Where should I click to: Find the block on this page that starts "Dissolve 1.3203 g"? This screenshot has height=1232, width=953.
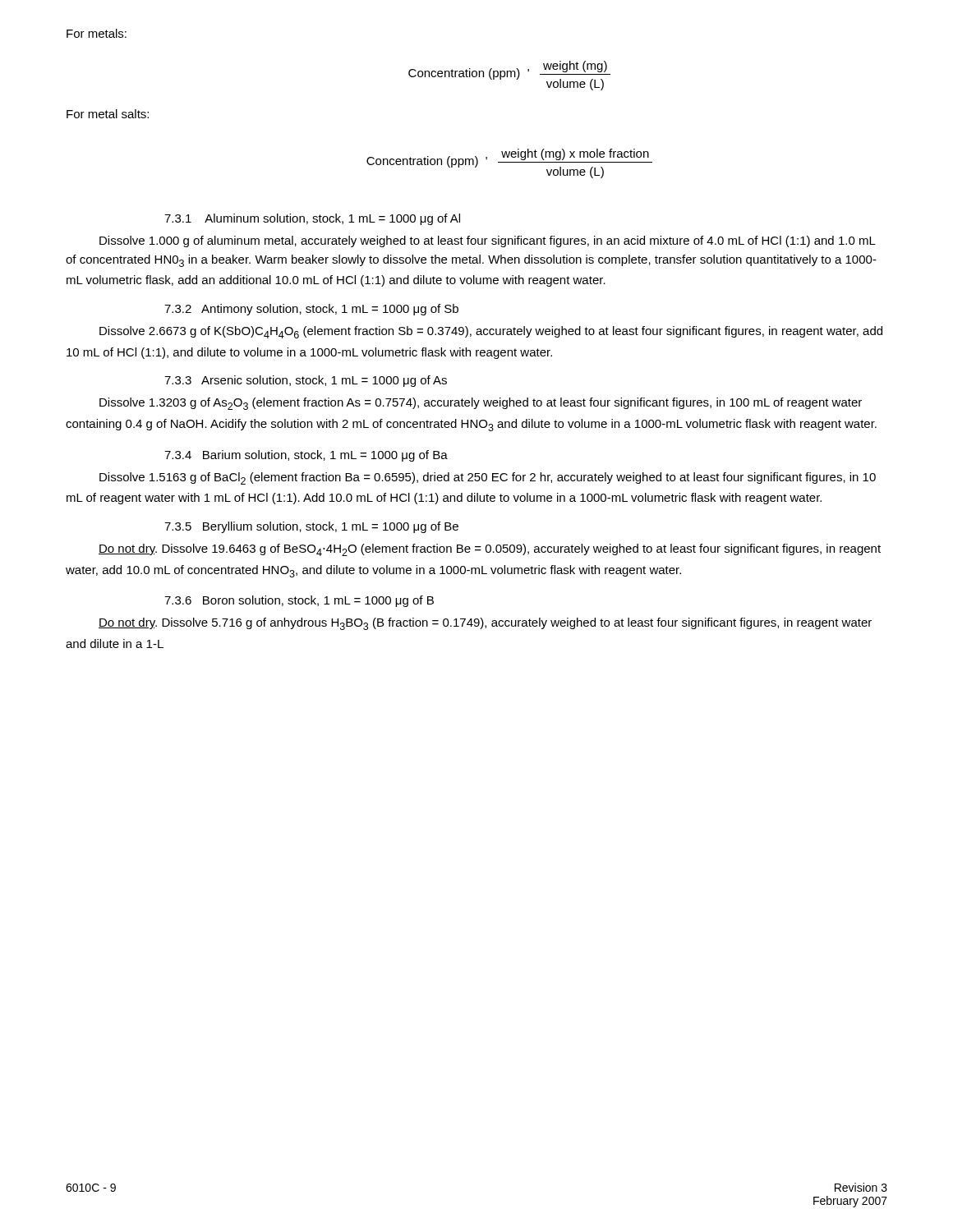point(472,414)
